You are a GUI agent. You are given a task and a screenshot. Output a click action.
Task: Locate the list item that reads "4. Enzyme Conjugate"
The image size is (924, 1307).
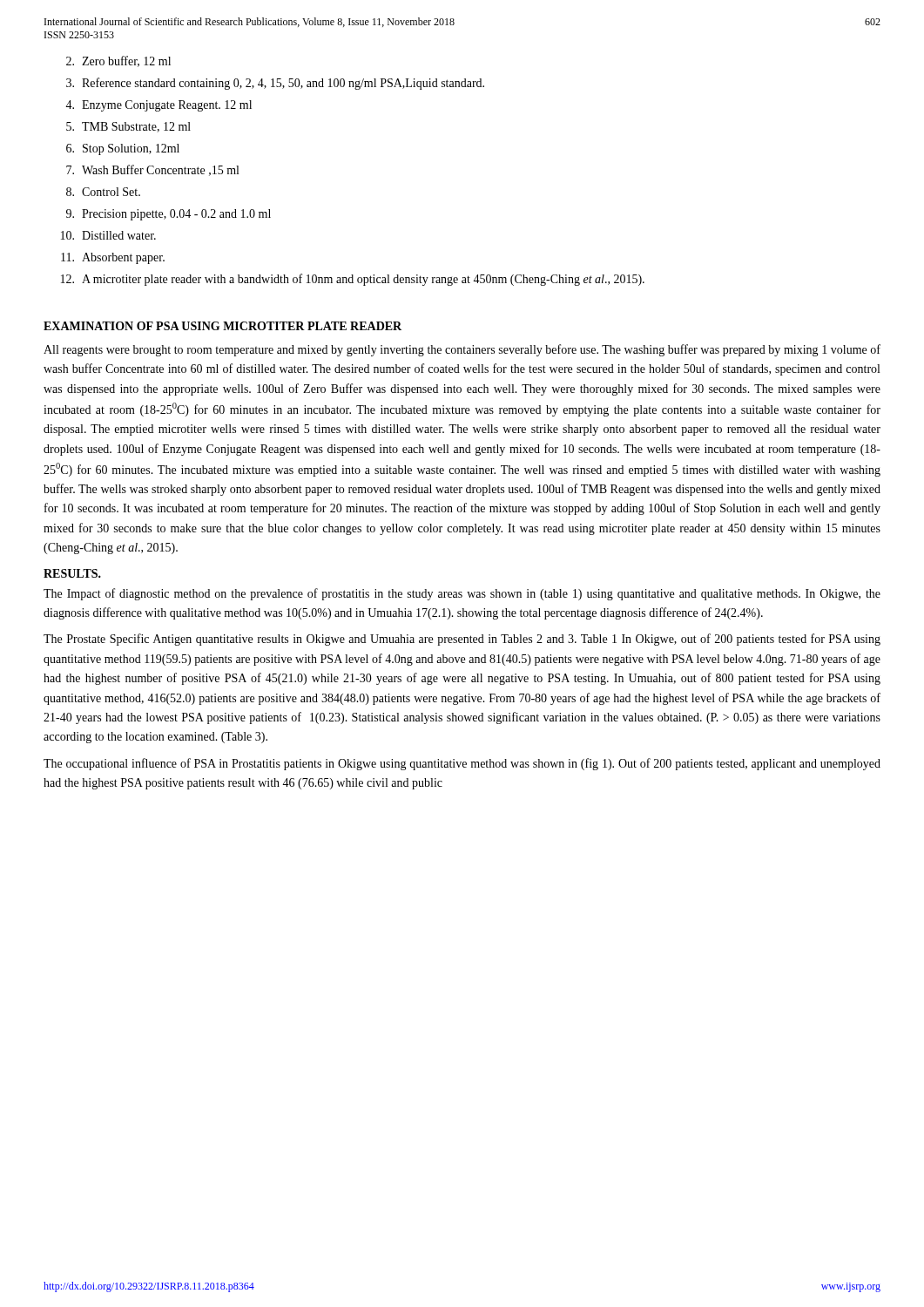pos(158,106)
